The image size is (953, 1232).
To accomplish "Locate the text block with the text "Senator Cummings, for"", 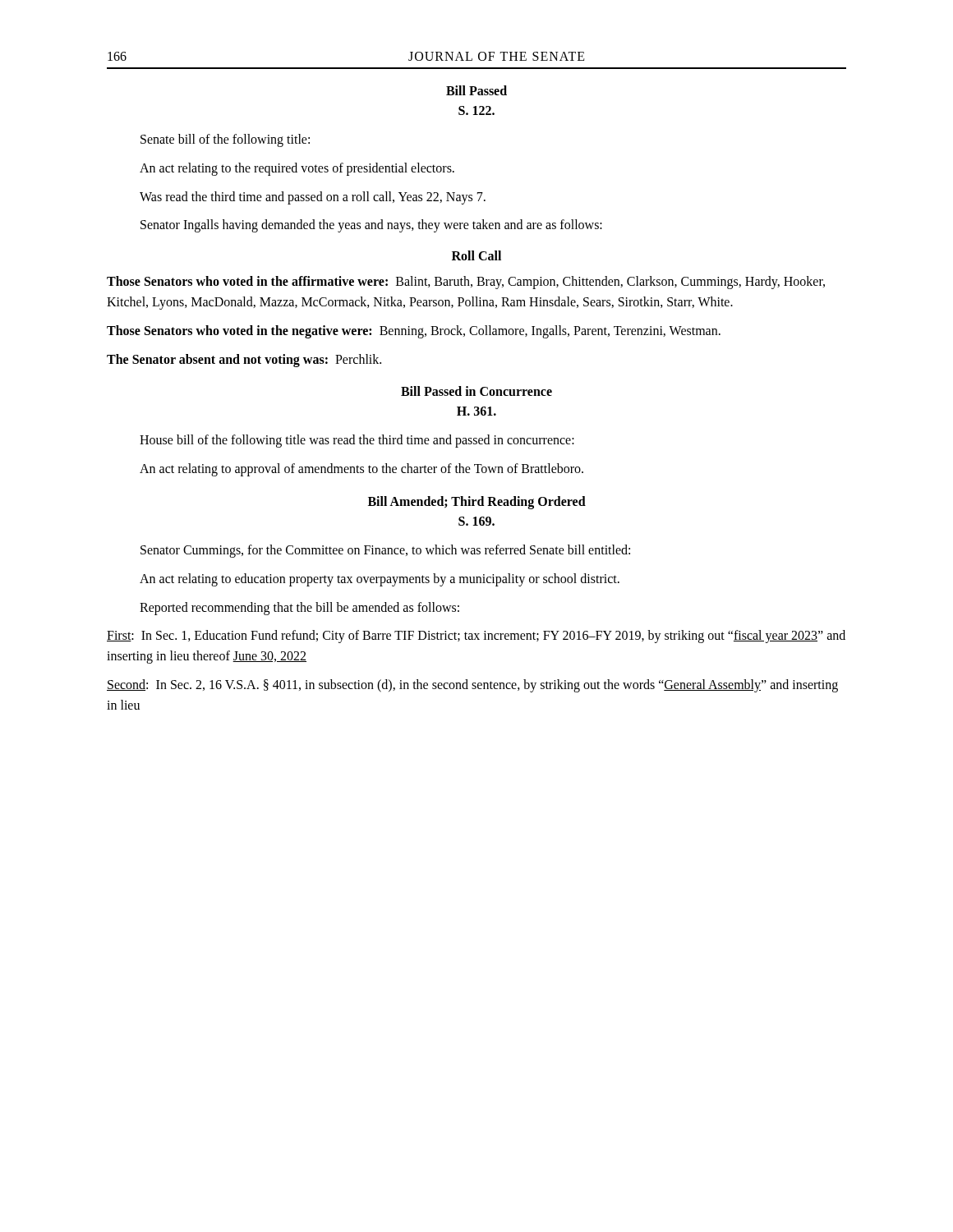I will (x=386, y=550).
